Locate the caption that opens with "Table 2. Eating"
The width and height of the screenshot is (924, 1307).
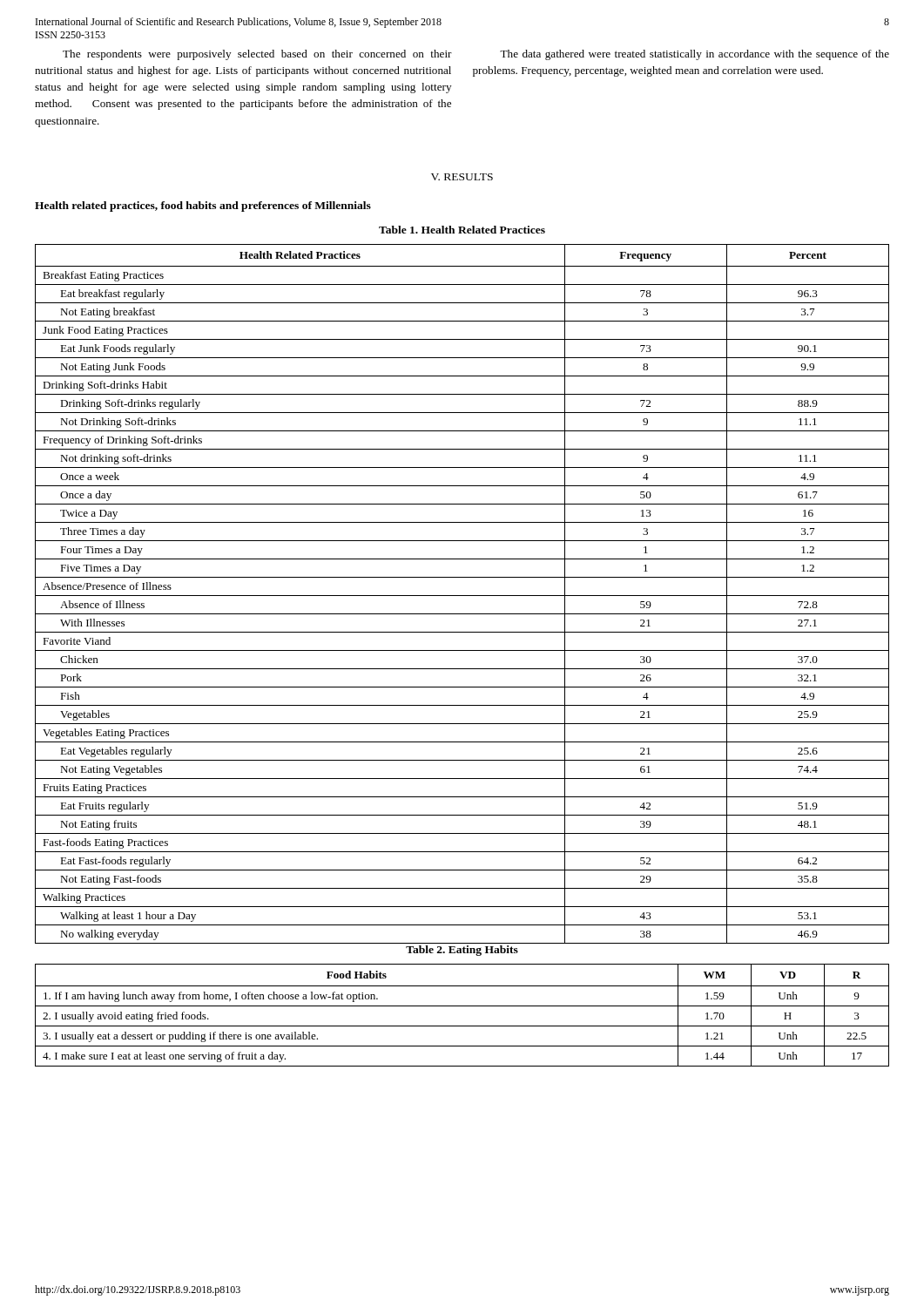462,949
